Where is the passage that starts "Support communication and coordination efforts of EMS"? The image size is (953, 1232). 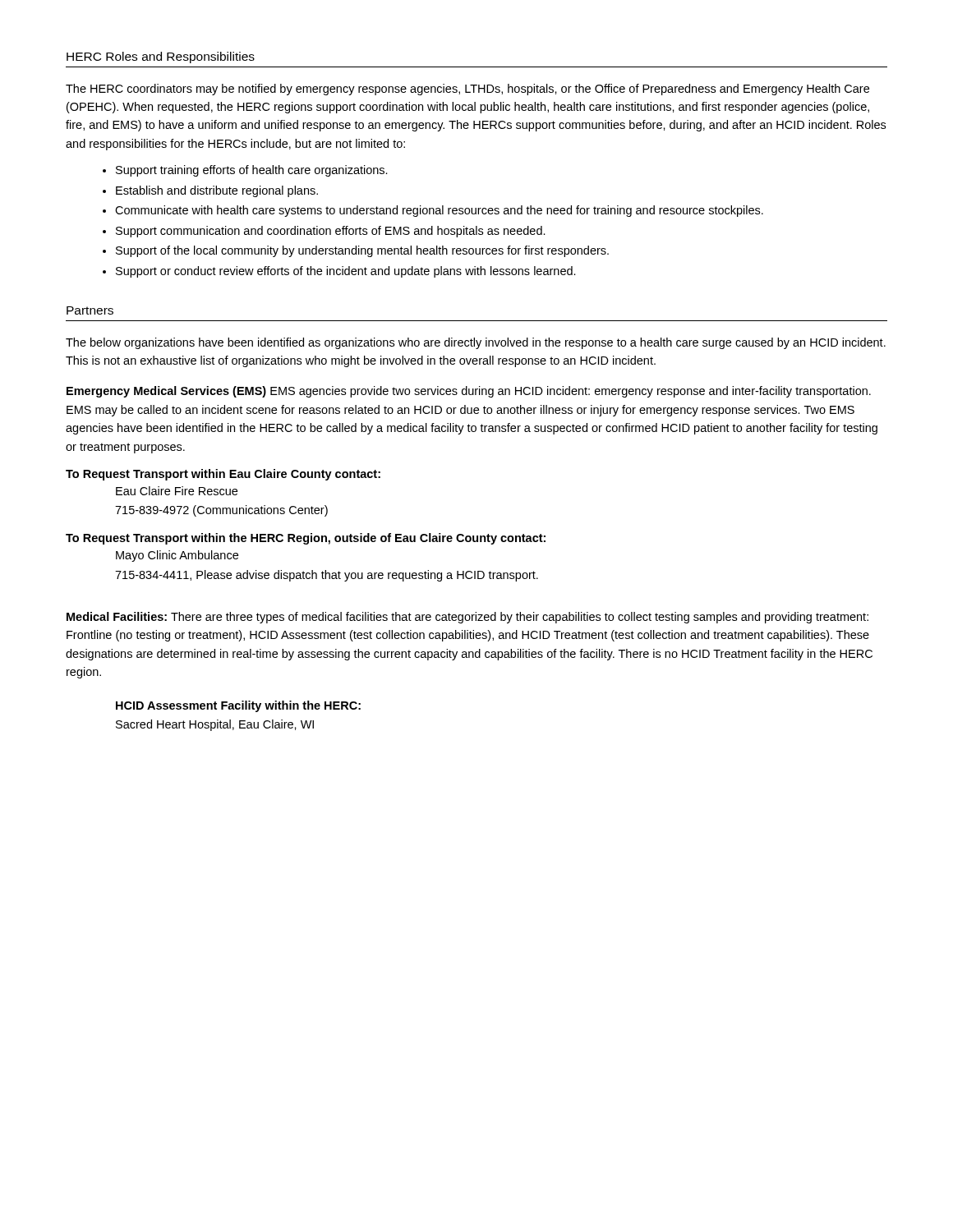(x=476, y=231)
